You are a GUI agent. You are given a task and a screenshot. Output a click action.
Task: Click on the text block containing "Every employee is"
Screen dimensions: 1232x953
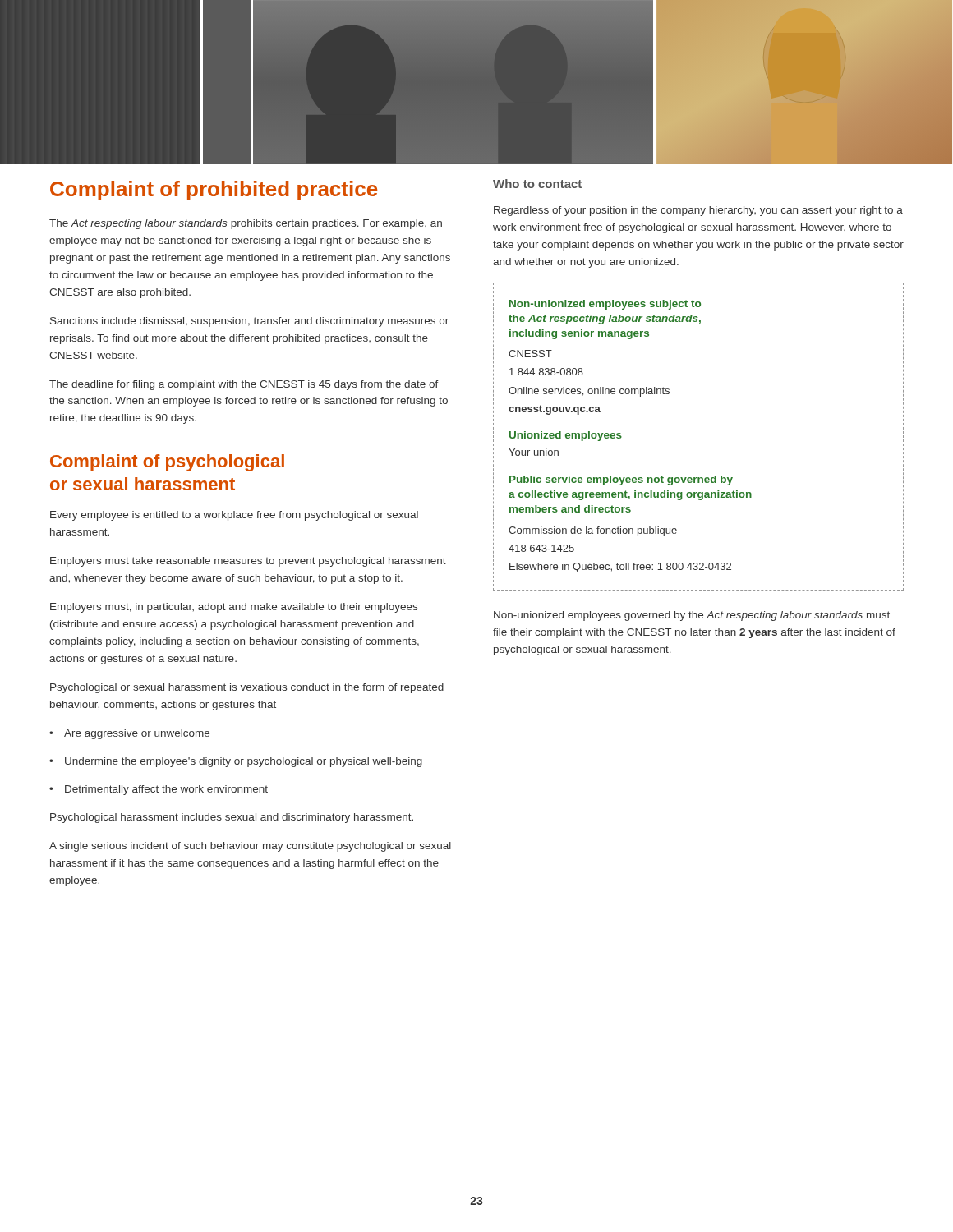251,524
